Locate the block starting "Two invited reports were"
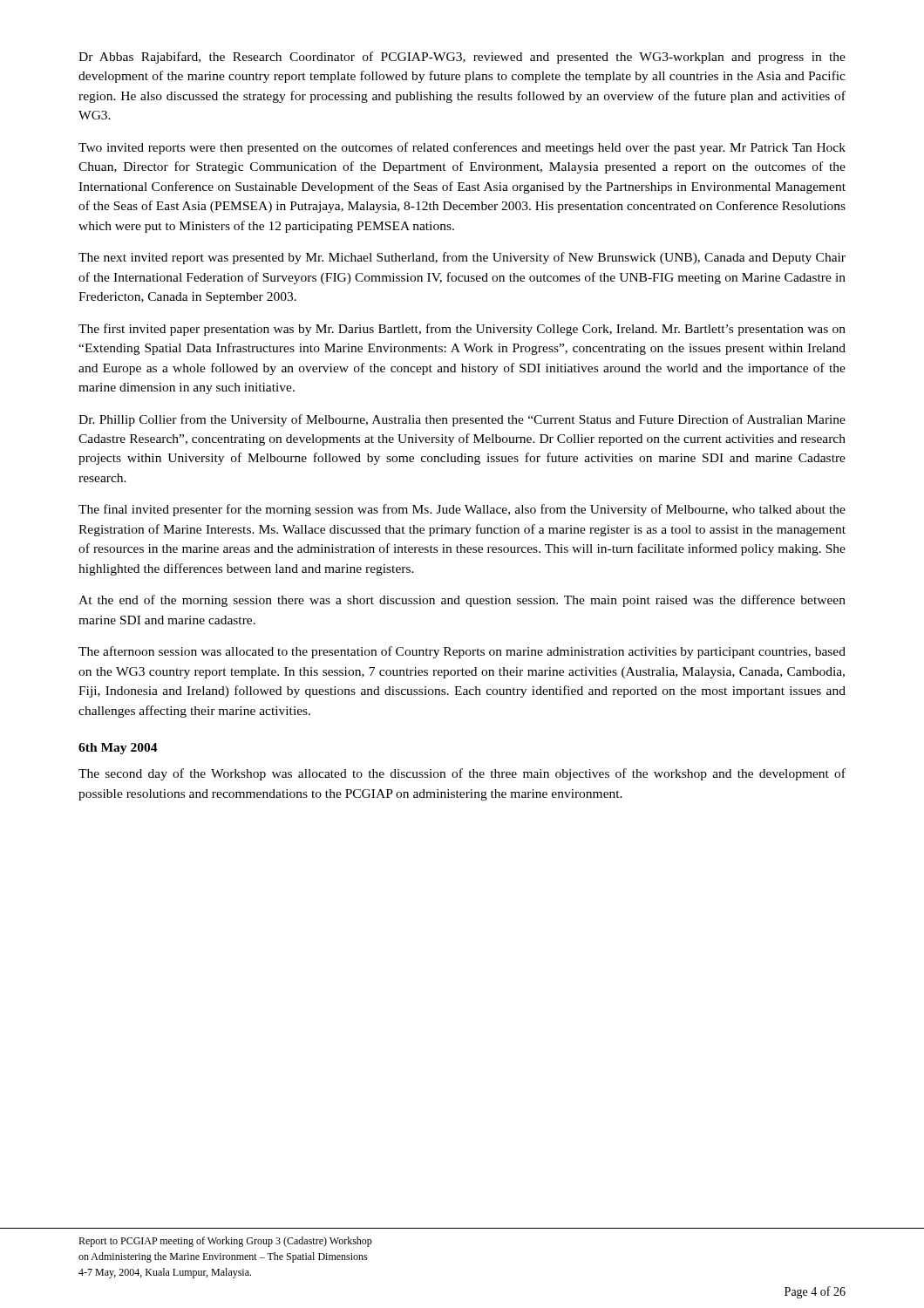Screen dimensions: 1308x924 tap(462, 186)
